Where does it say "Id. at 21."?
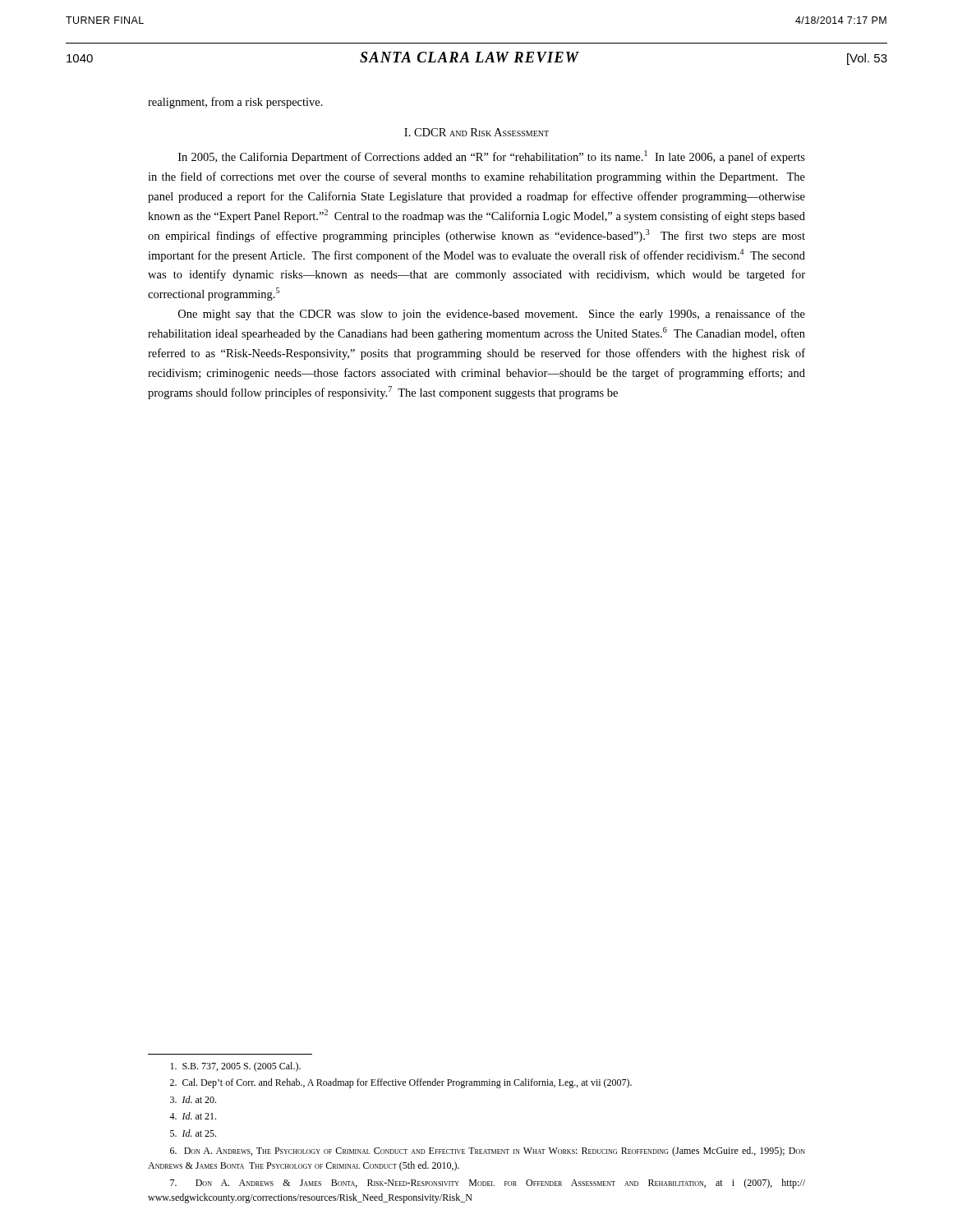Image resolution: width=953 pixels, height=1232 pixels. pyautogui.click(x=193, y=1117)
